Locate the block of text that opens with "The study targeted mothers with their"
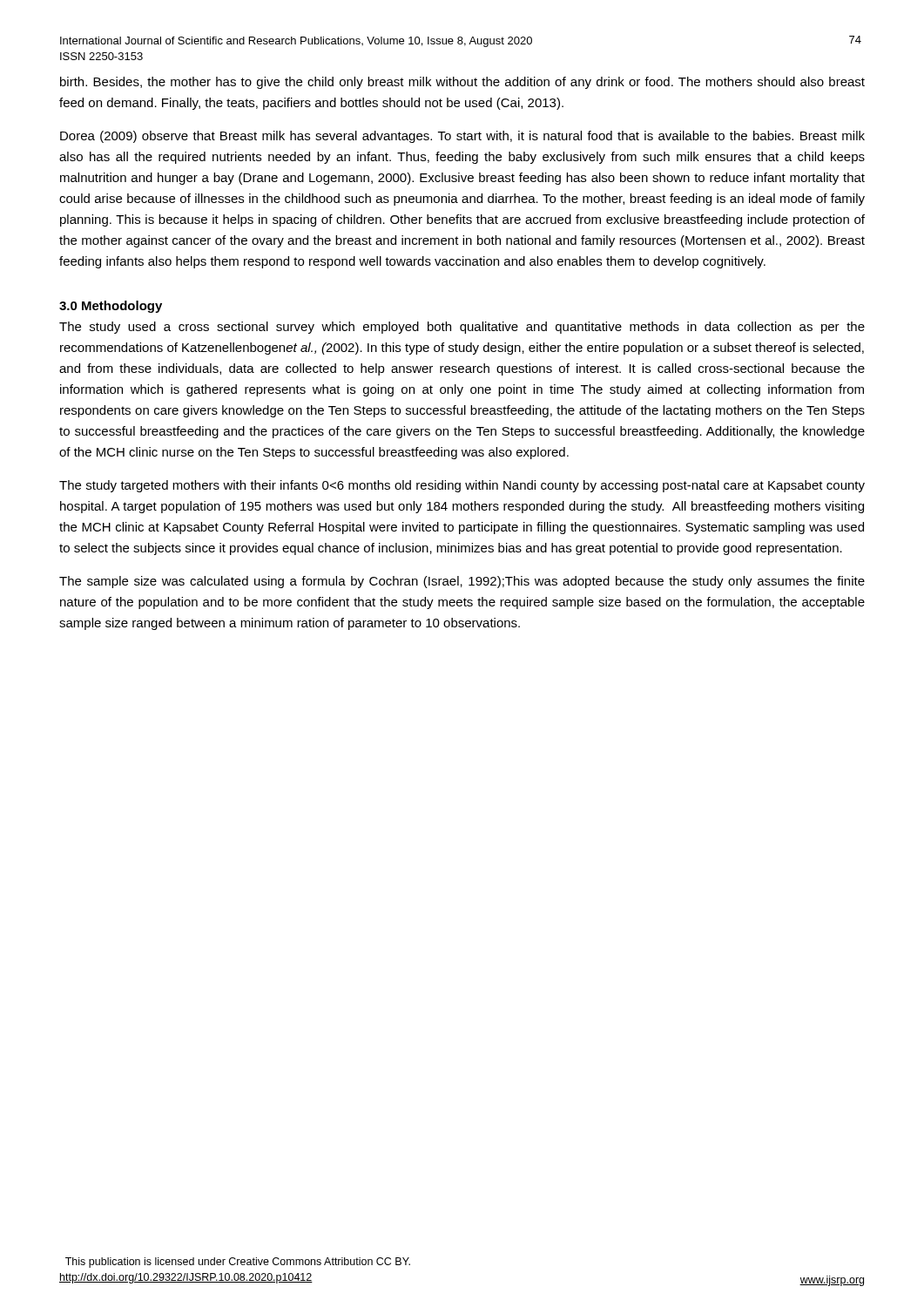Screen dimensions: 1307x924 (x=462, y=517)
